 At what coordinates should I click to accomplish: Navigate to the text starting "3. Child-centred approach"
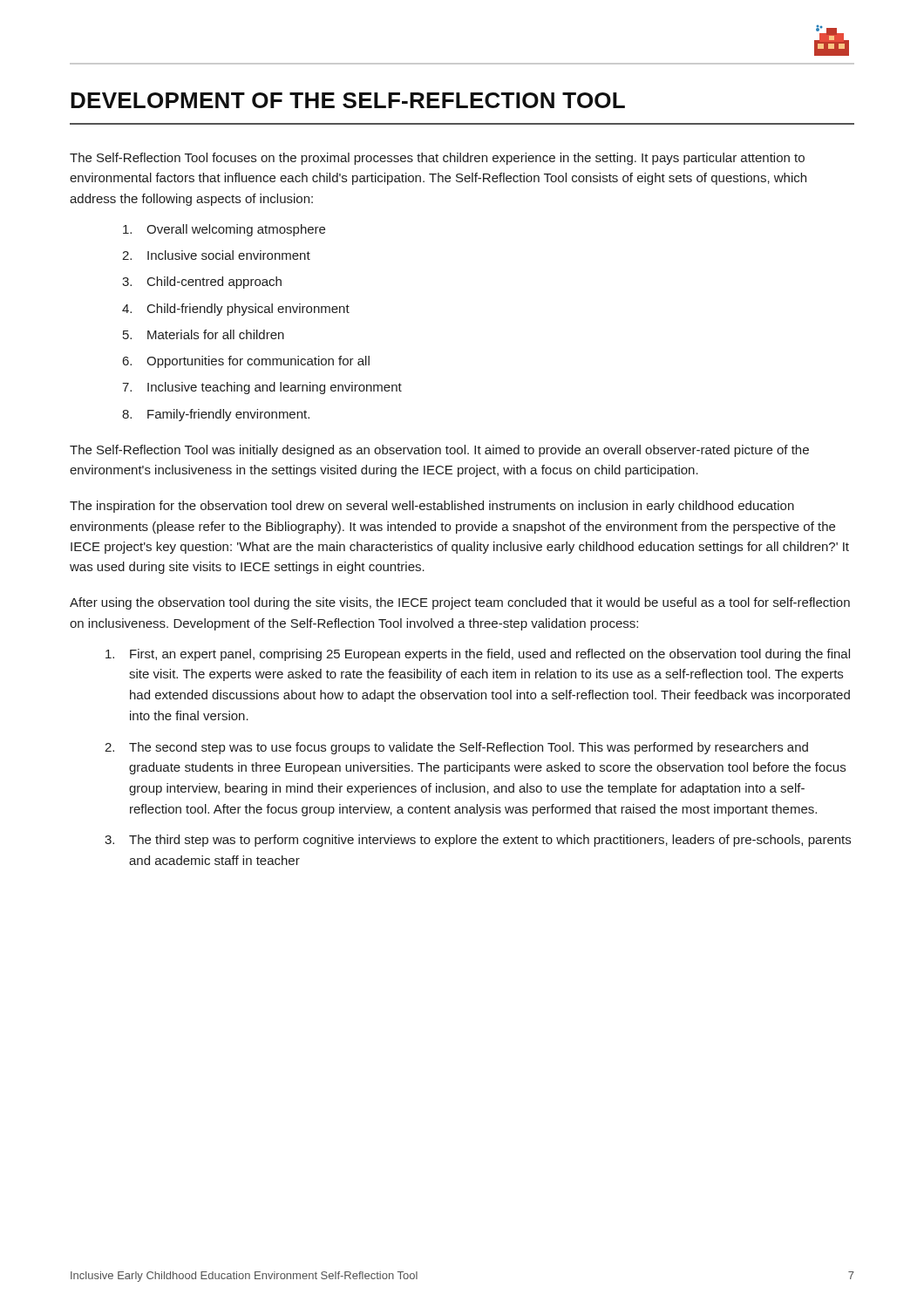(x=202, y=283)
